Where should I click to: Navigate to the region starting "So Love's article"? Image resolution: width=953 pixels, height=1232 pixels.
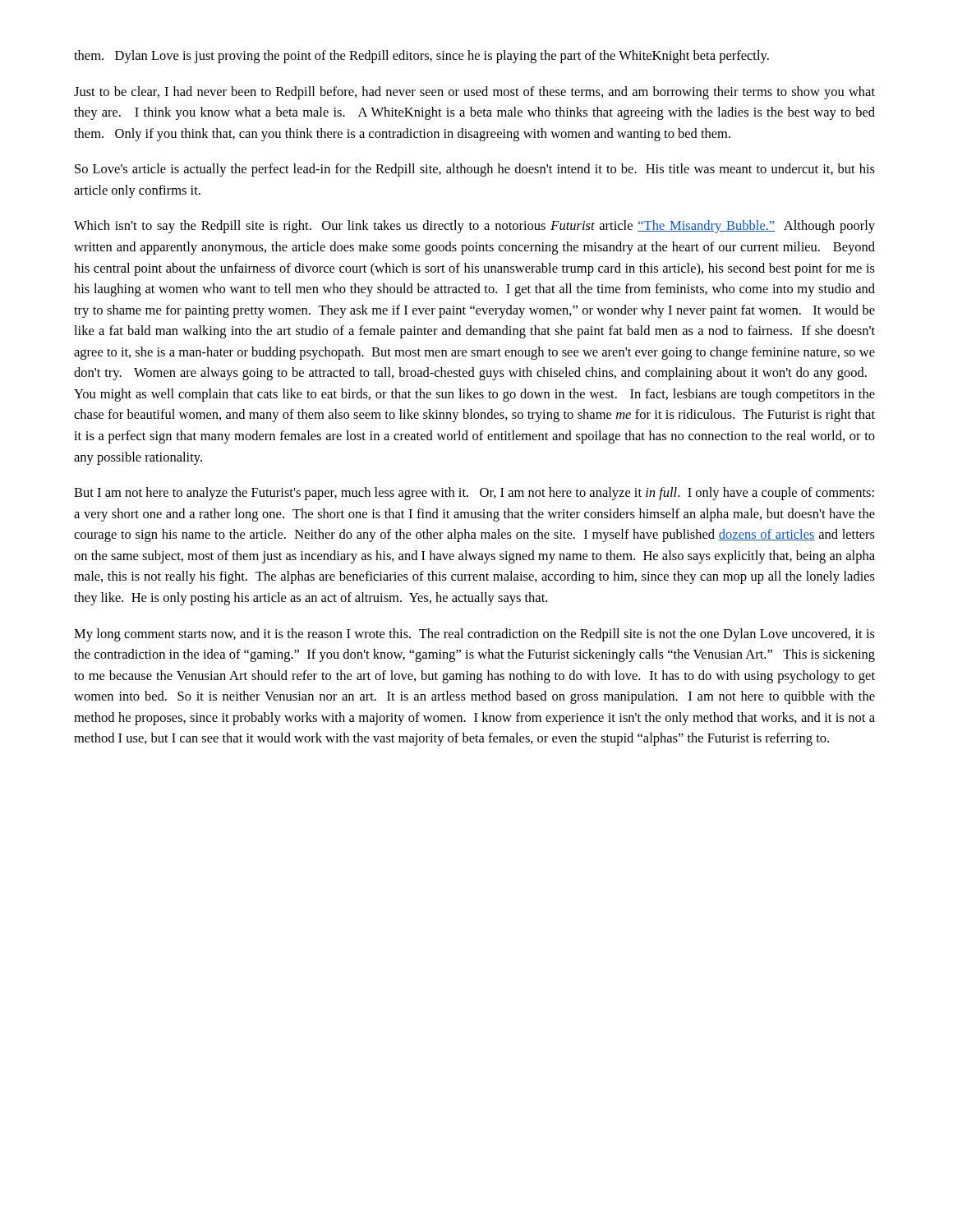pos(474,179)
